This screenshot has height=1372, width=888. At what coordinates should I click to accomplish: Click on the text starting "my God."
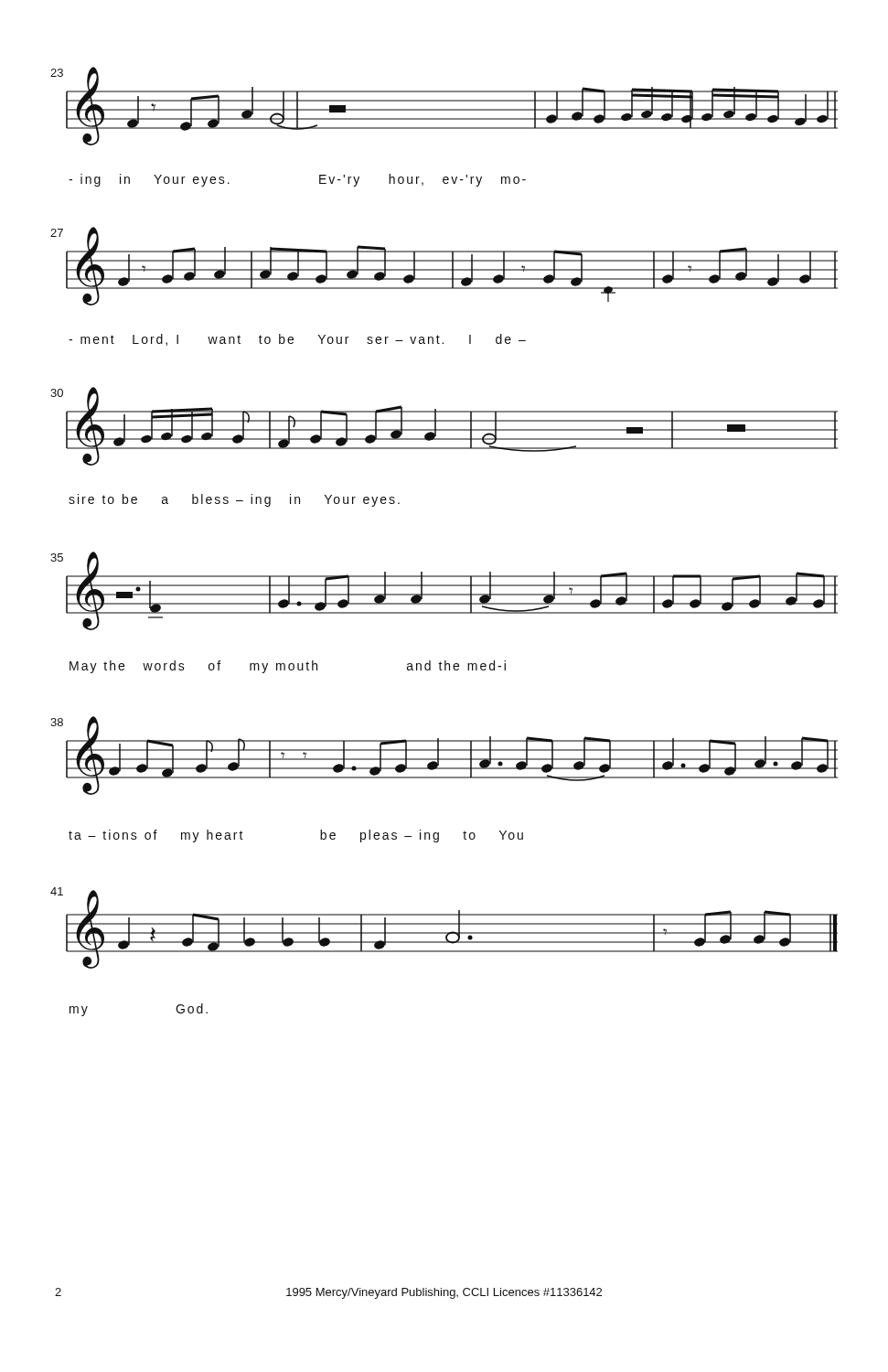tap(74, 1009)
